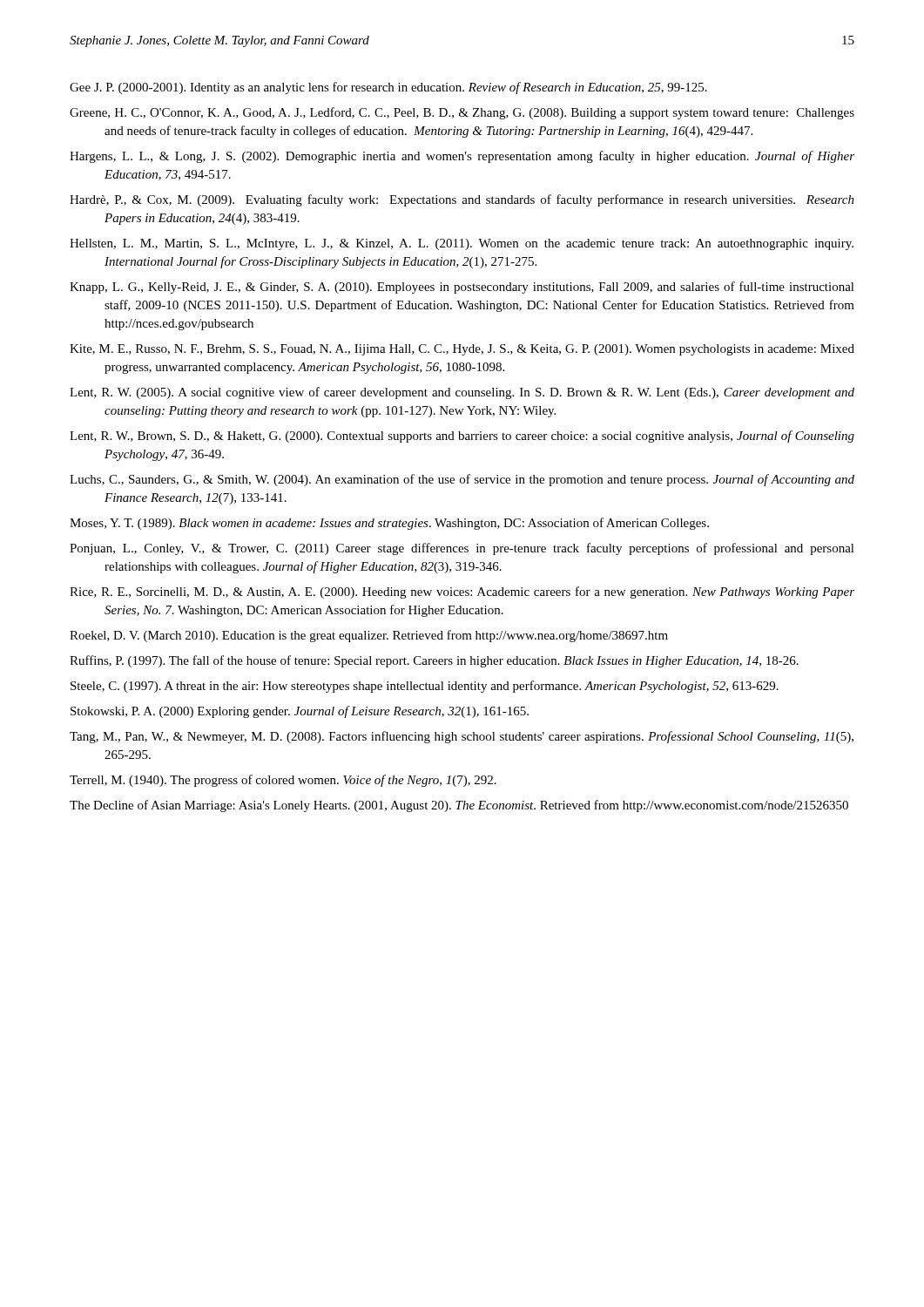Viewport: 924px width, 1307px height.
Task: Locate the passage starting "Hardrè, P., &"
Action: 462,209
